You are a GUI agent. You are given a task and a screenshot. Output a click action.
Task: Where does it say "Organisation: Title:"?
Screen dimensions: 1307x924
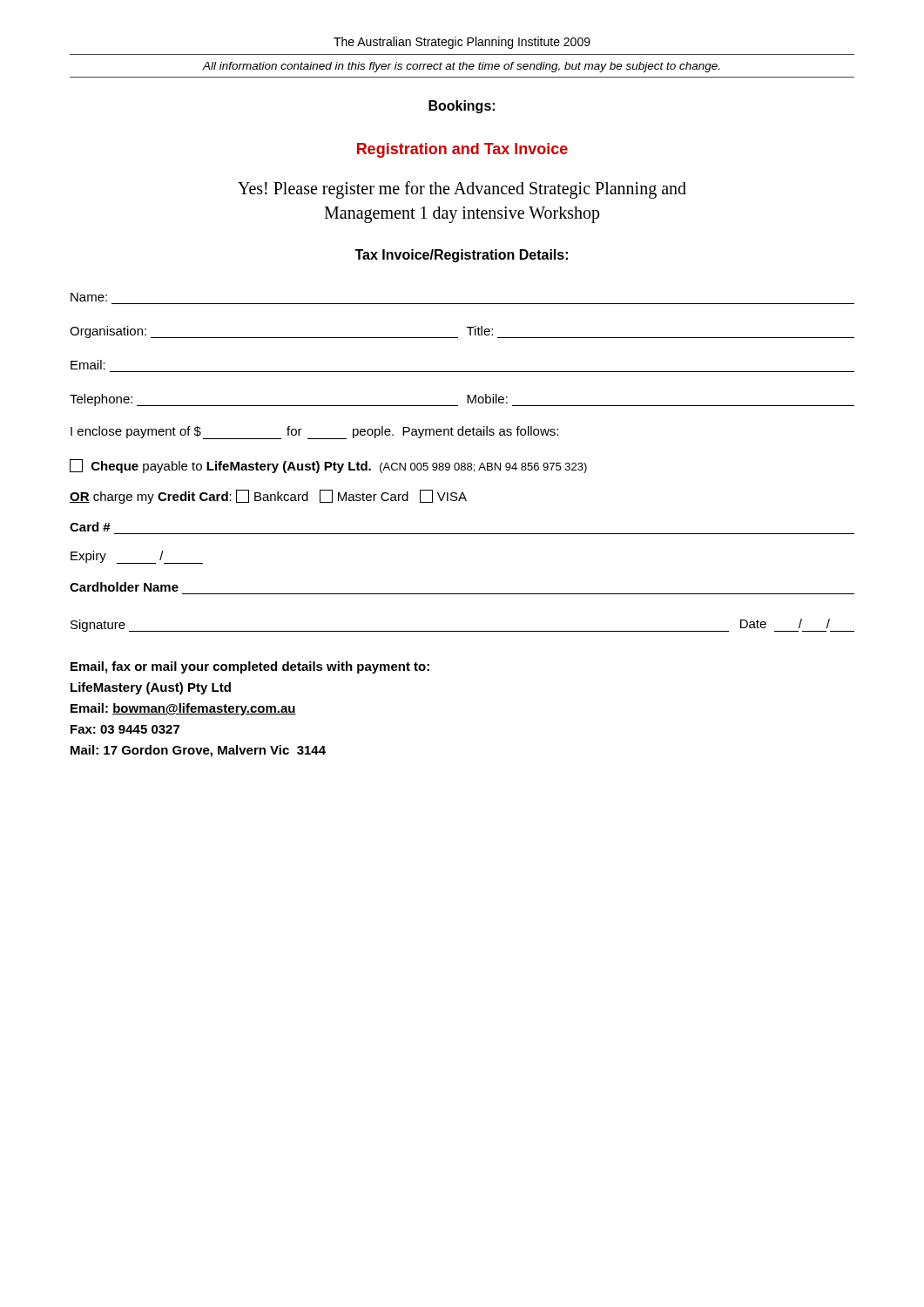pyautogui.click(x=462, y=330)
